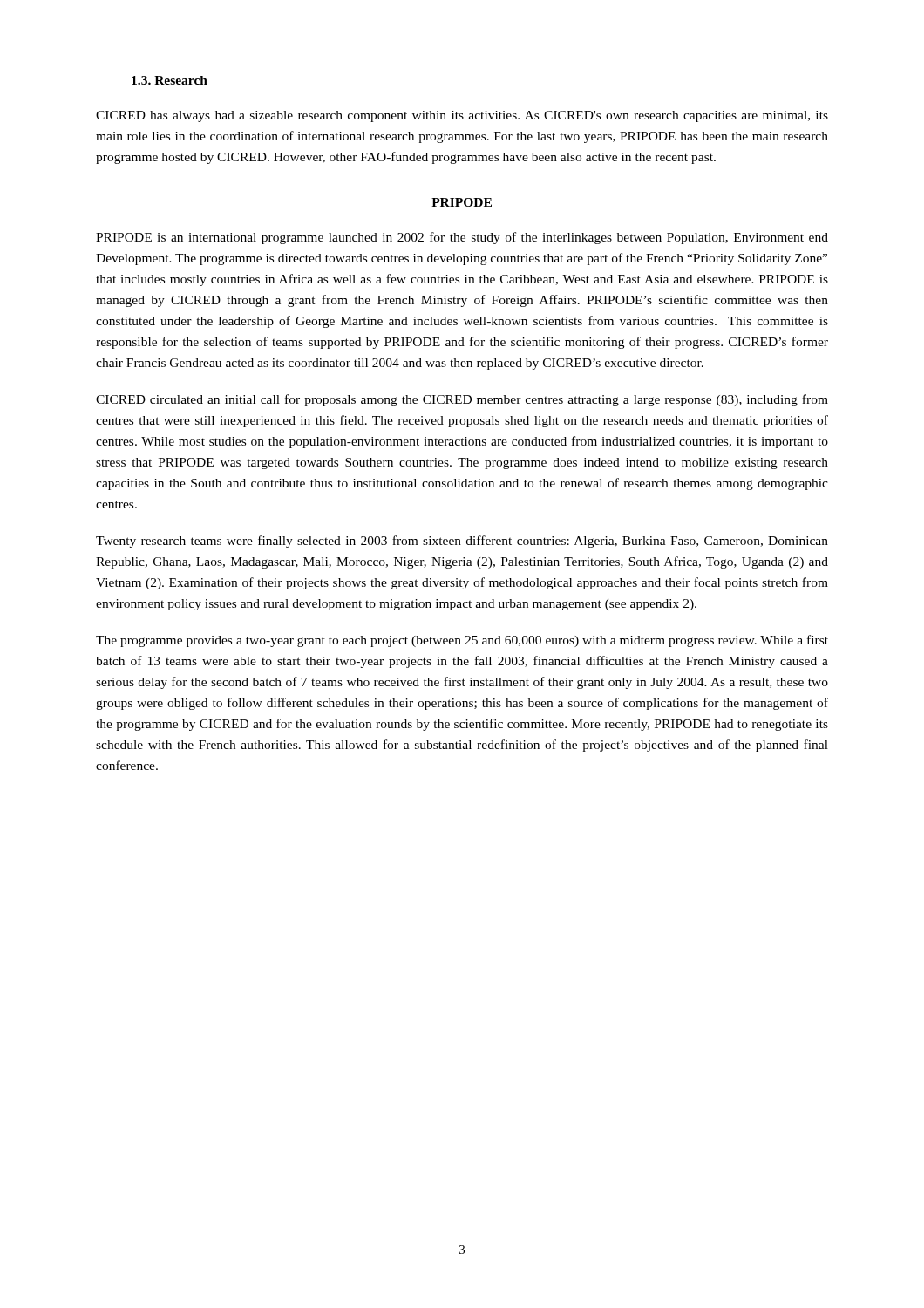Find the section header that reads "1.3. Research"

pyautogui.click(x=169, y=80)
